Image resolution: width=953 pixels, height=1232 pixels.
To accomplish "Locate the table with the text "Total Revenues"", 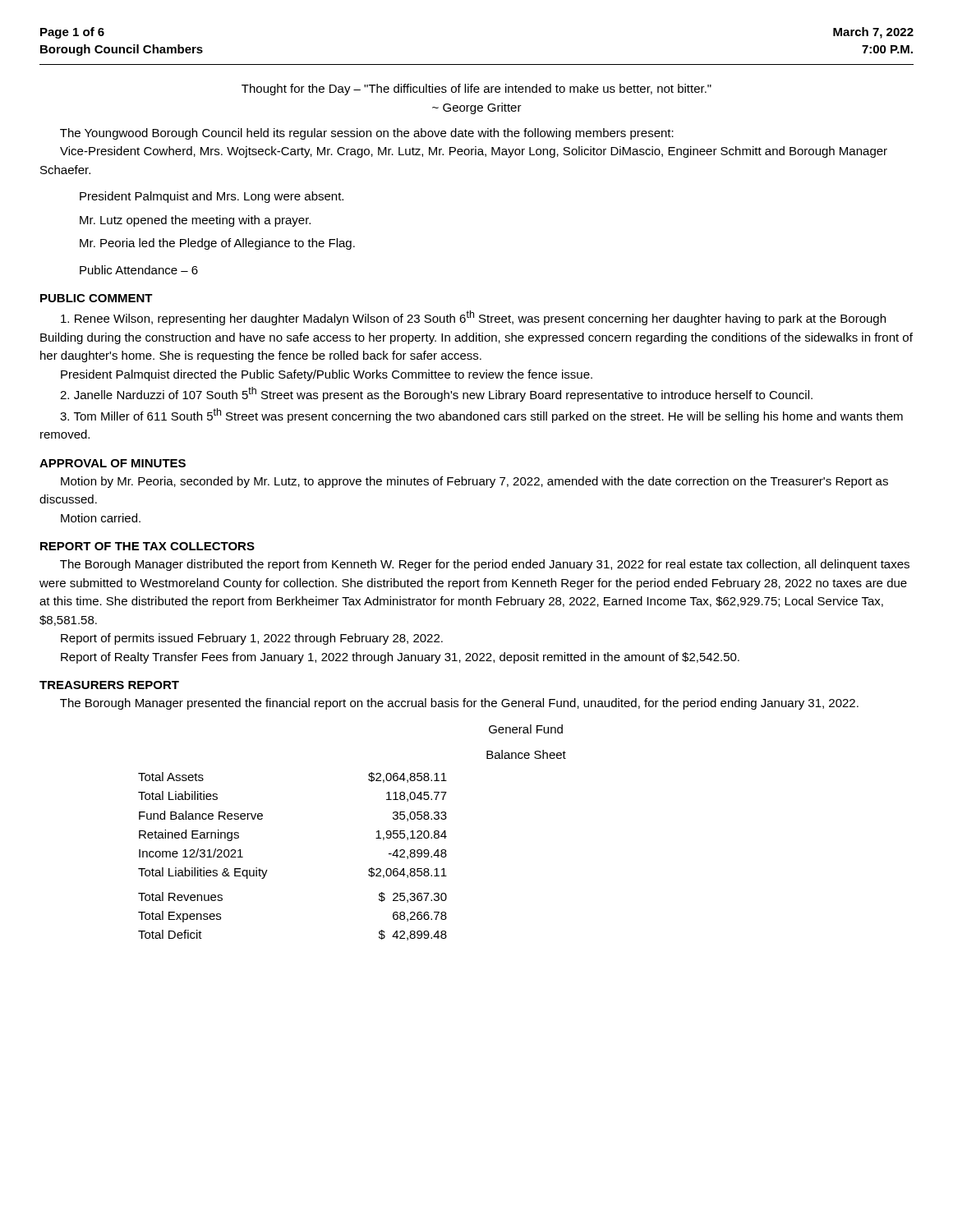I will click(x=526, y=832).
